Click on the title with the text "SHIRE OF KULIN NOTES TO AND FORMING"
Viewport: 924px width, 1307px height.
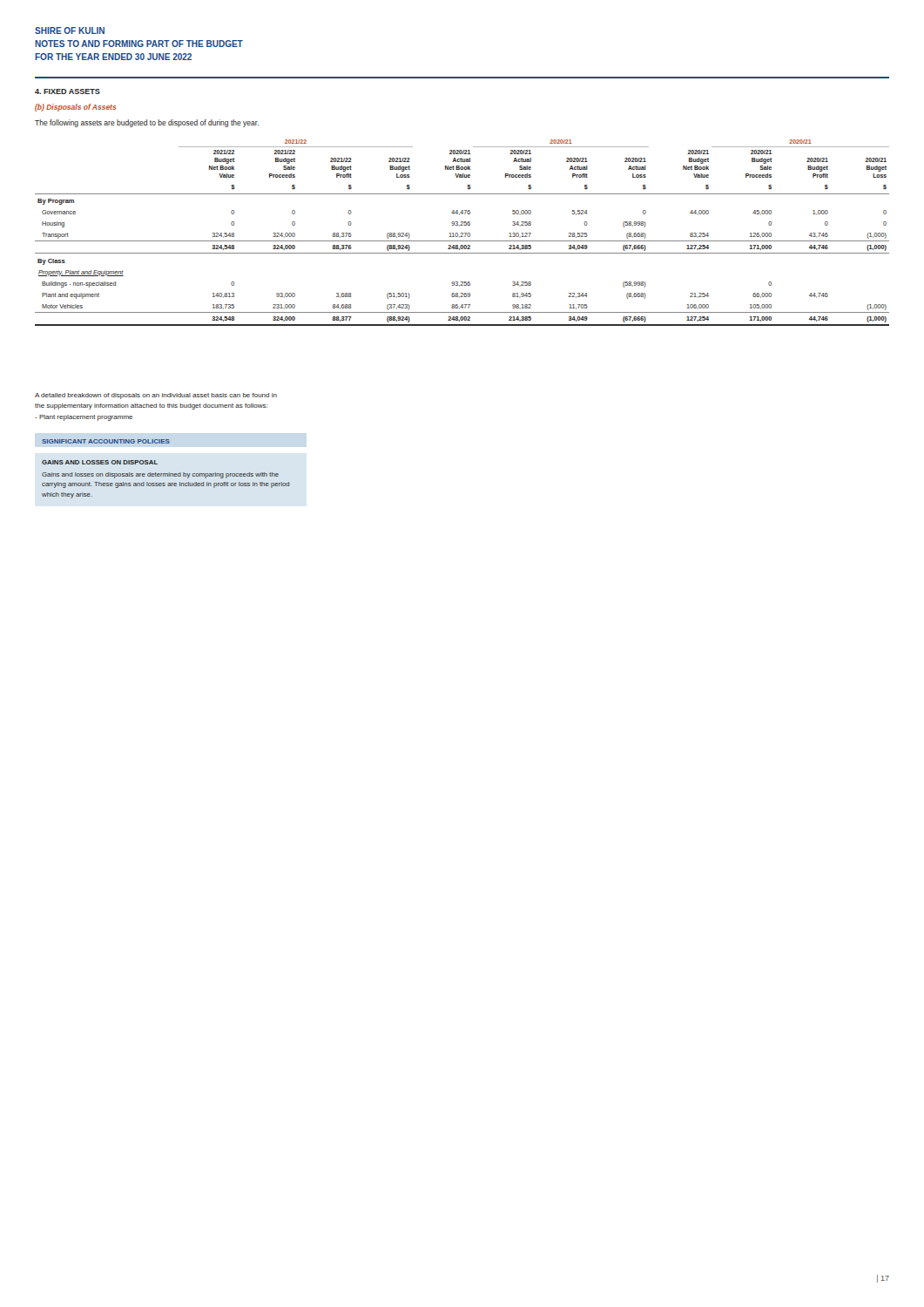[139, 44]
